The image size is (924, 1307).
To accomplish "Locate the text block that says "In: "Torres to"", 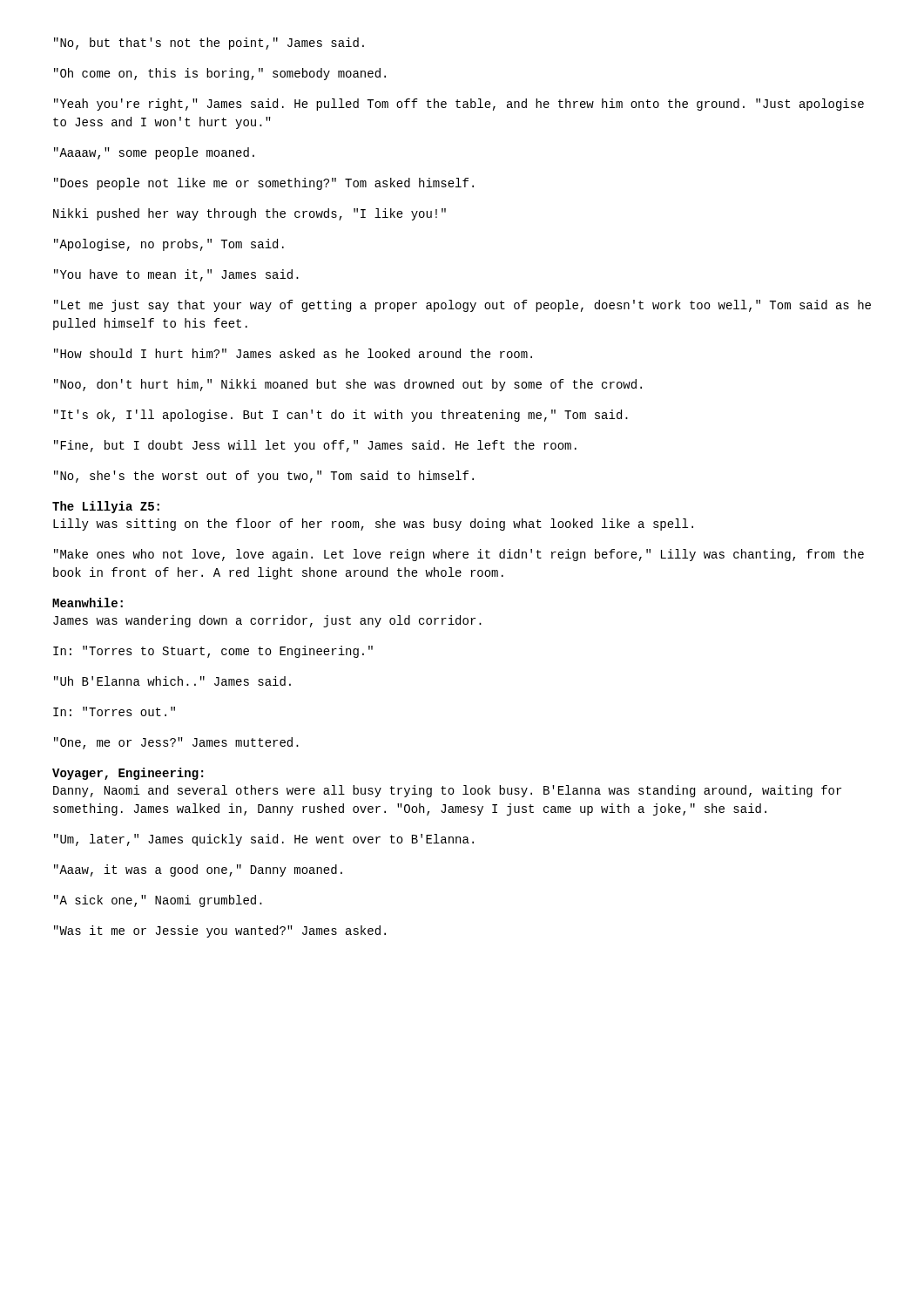I will [213, 652].
